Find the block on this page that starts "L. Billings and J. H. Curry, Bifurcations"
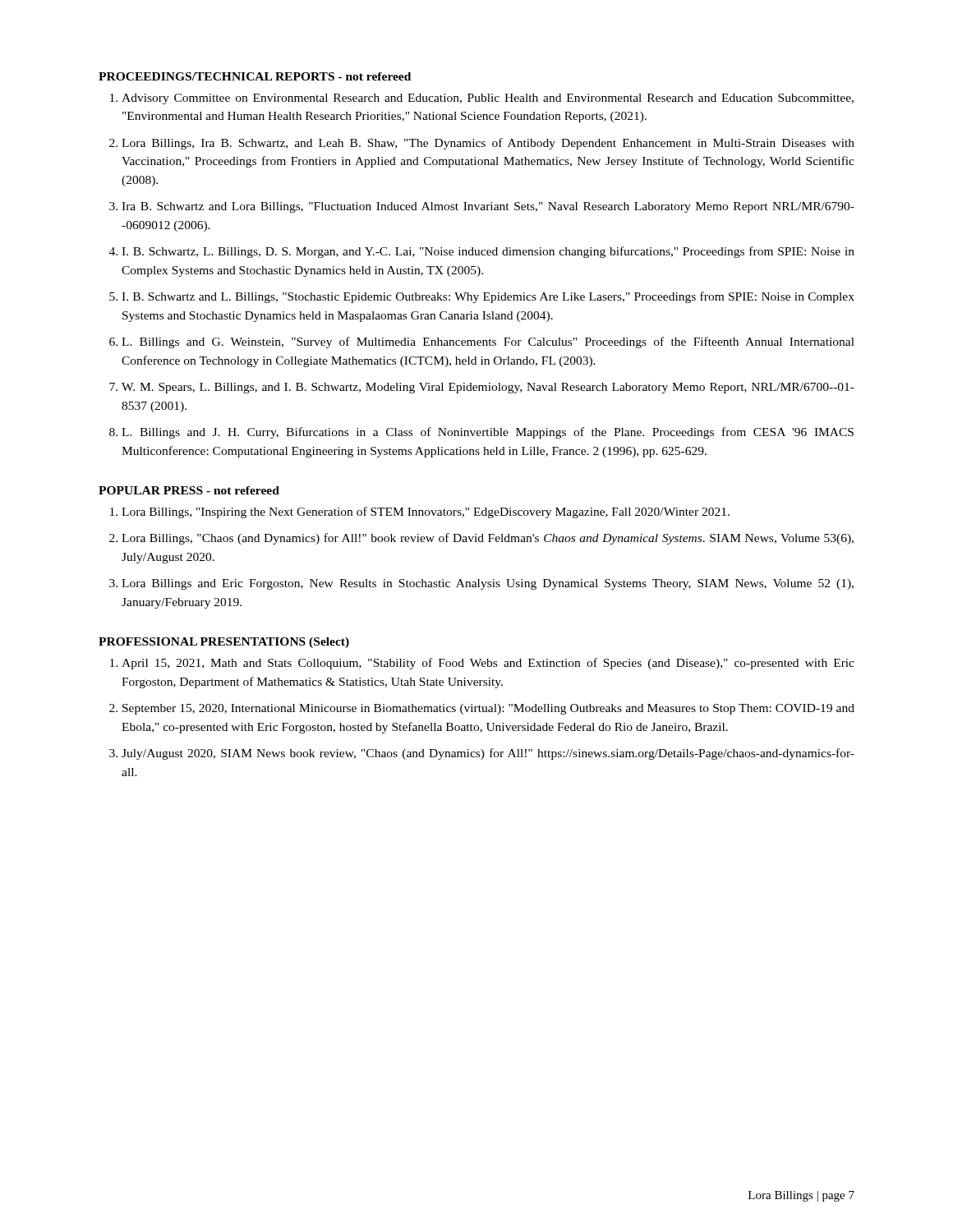 [488, 441]
